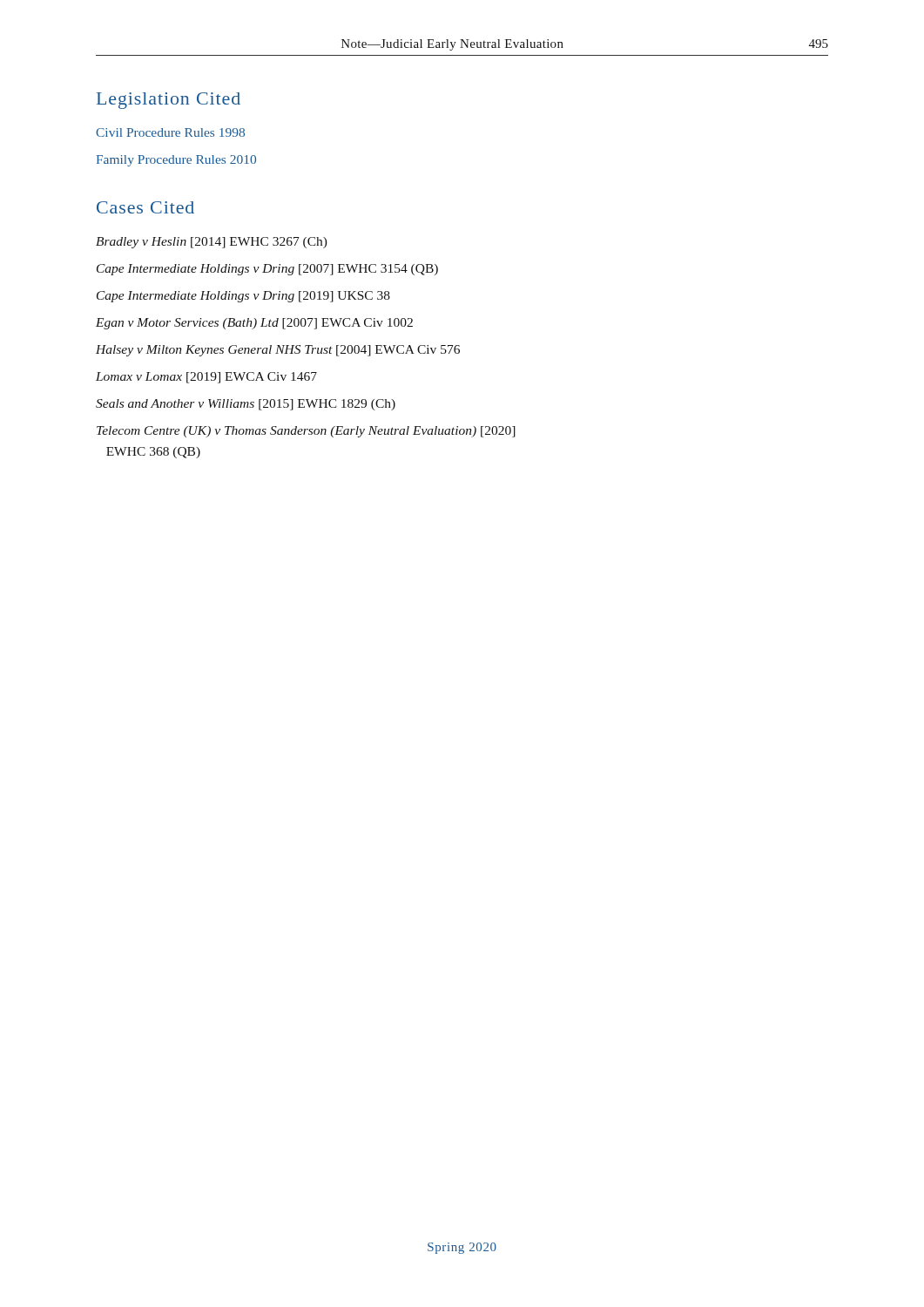The height and width of the screenshot is (1307, 924).
Task: Locate the text block starting "Bradley v Heslin [2014] EWHC"
Action: pyautogui.click(x=212, y=240)
